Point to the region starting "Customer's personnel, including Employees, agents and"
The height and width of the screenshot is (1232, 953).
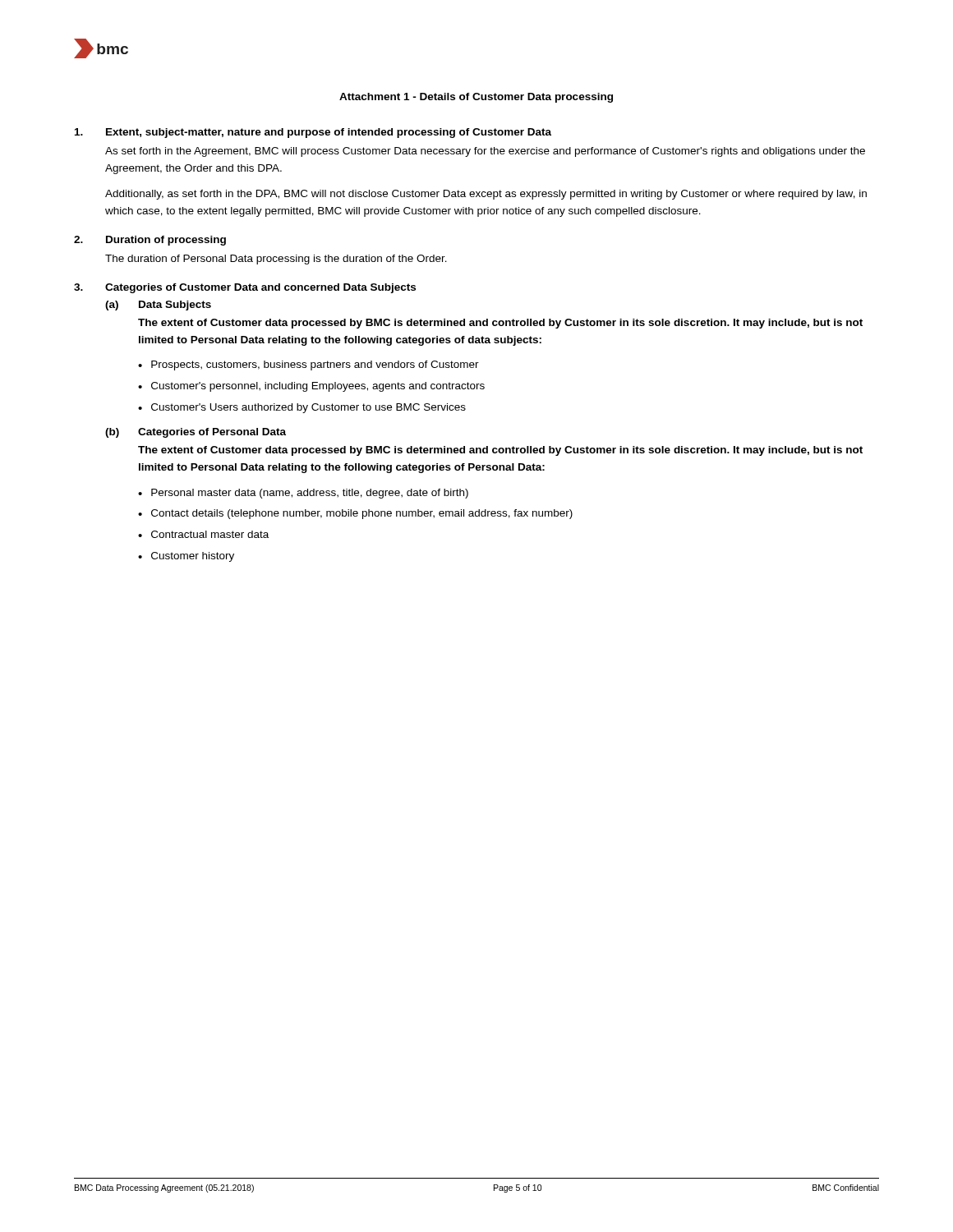318,386
